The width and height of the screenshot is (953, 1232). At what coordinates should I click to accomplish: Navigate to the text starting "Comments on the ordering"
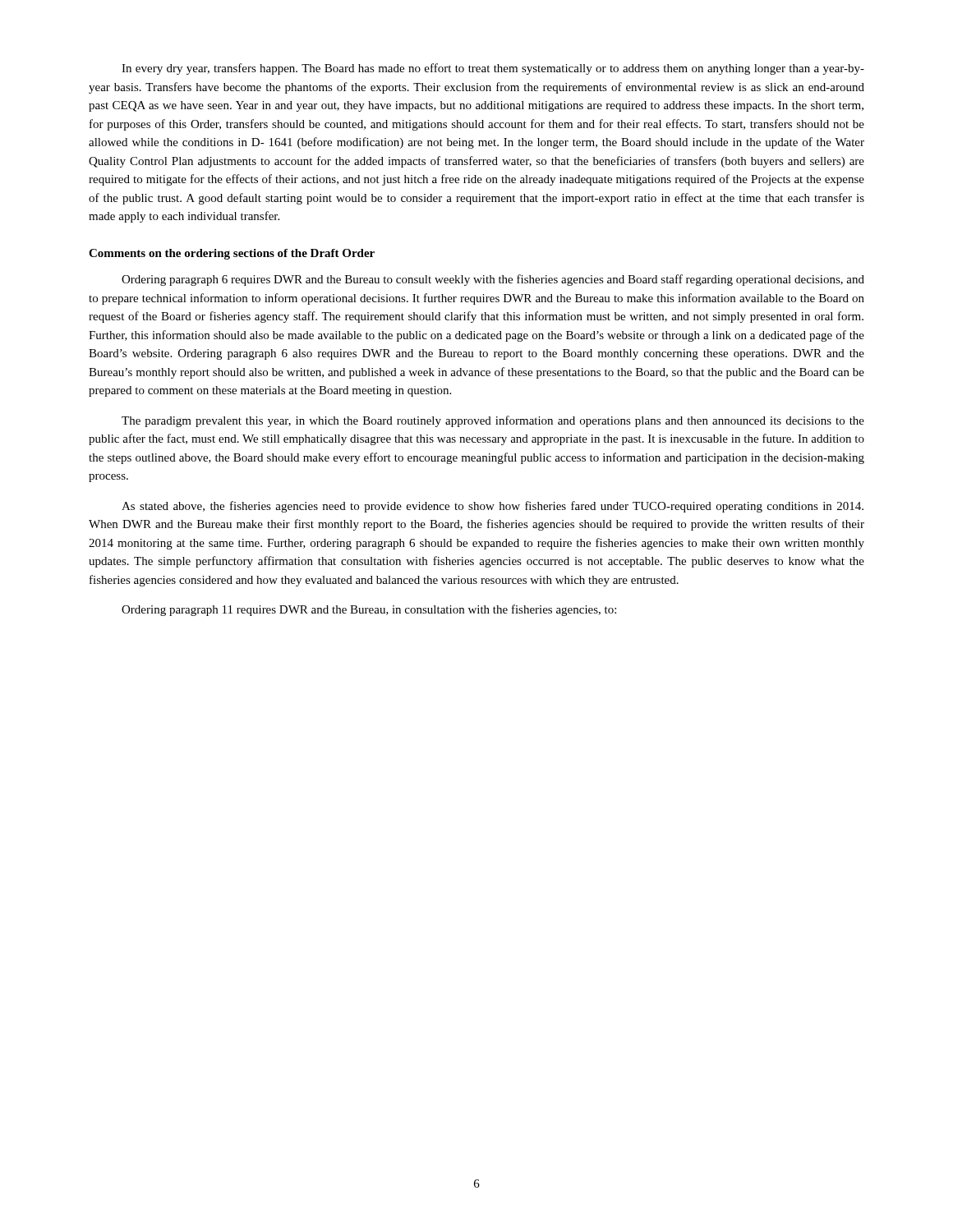232,253
